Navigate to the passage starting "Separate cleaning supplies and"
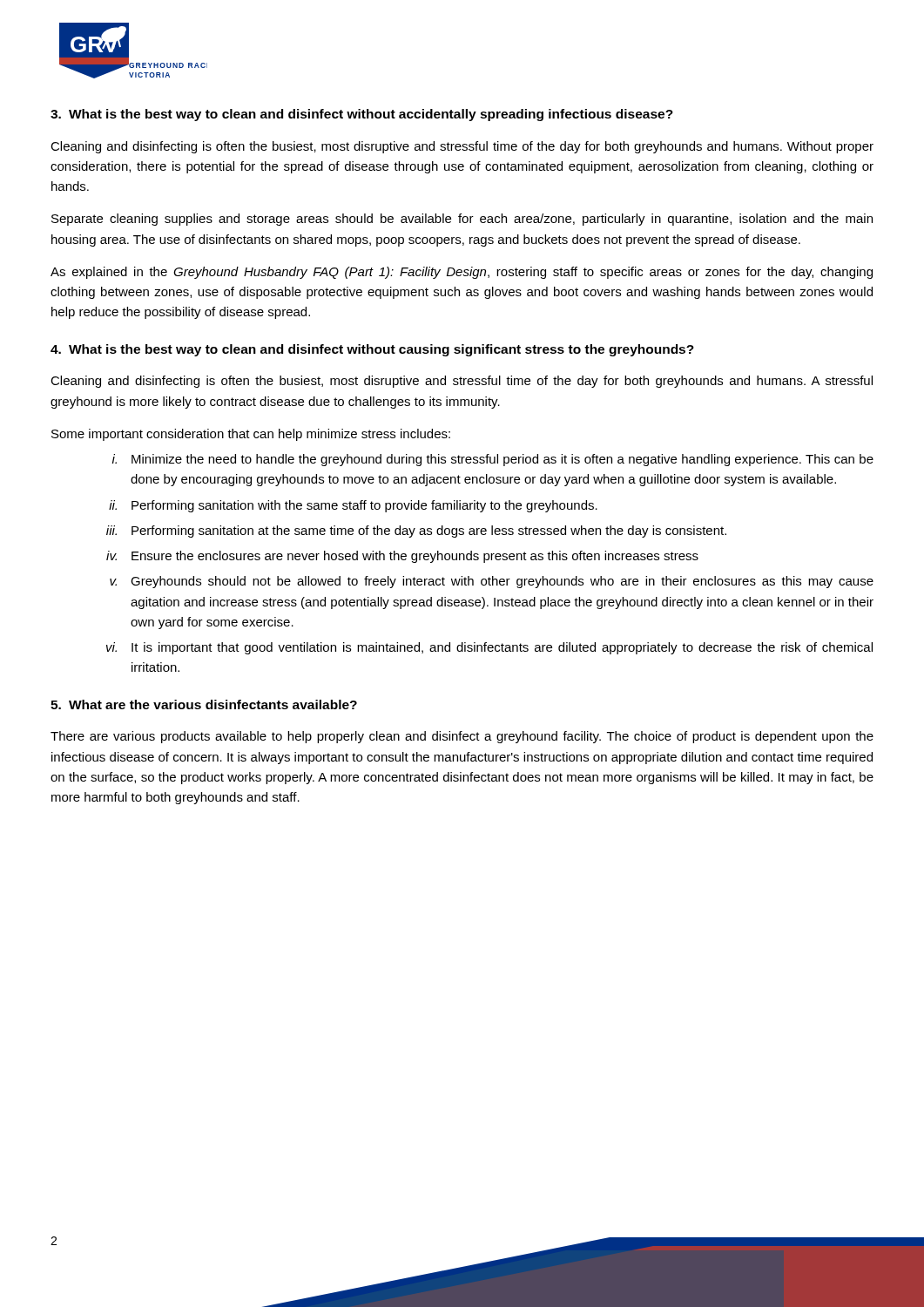Image resolution: width=924 pixels, height=1307 pixels. [462, 229]
